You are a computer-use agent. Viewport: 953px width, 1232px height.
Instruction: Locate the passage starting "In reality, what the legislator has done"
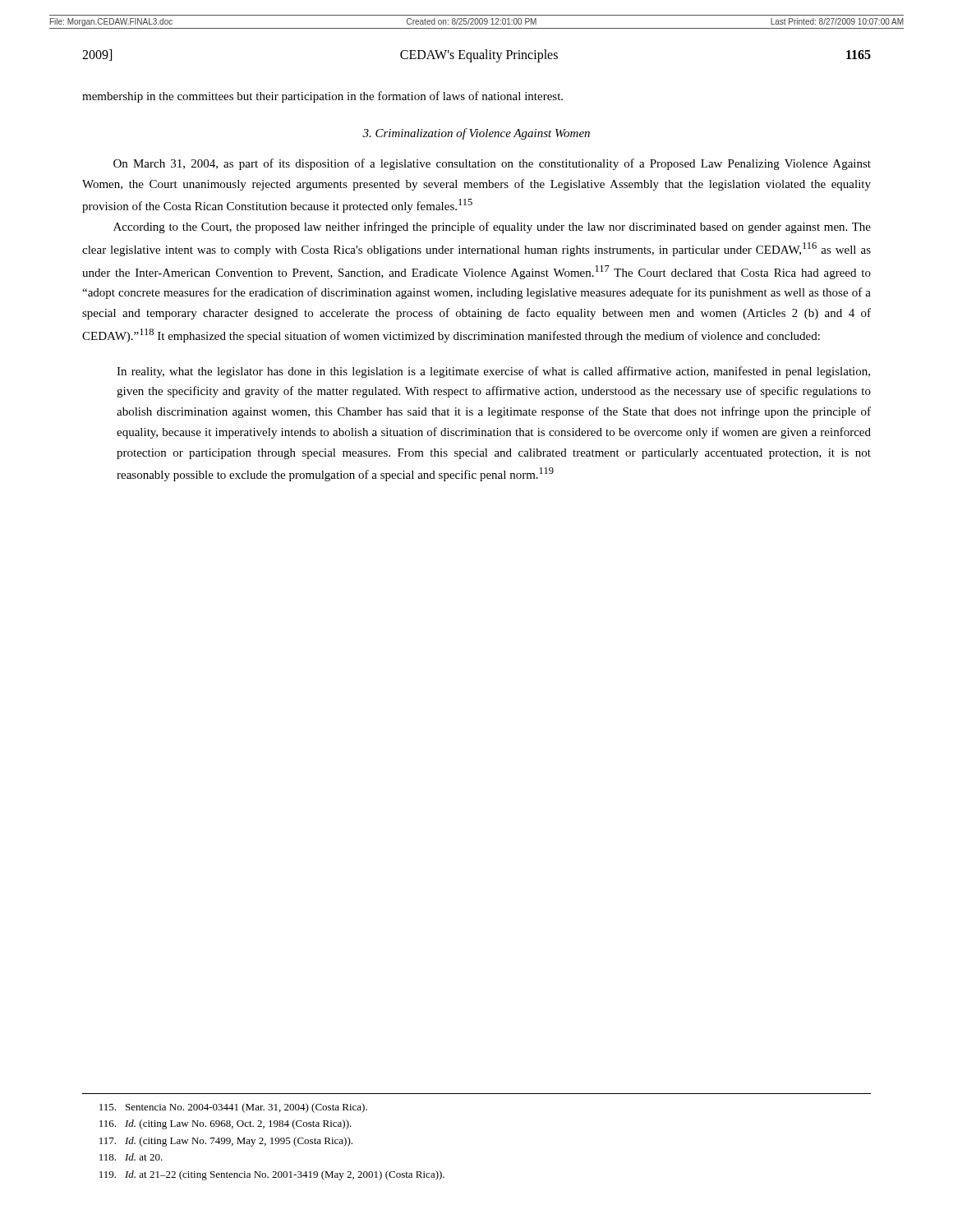[x=494, y=423]
